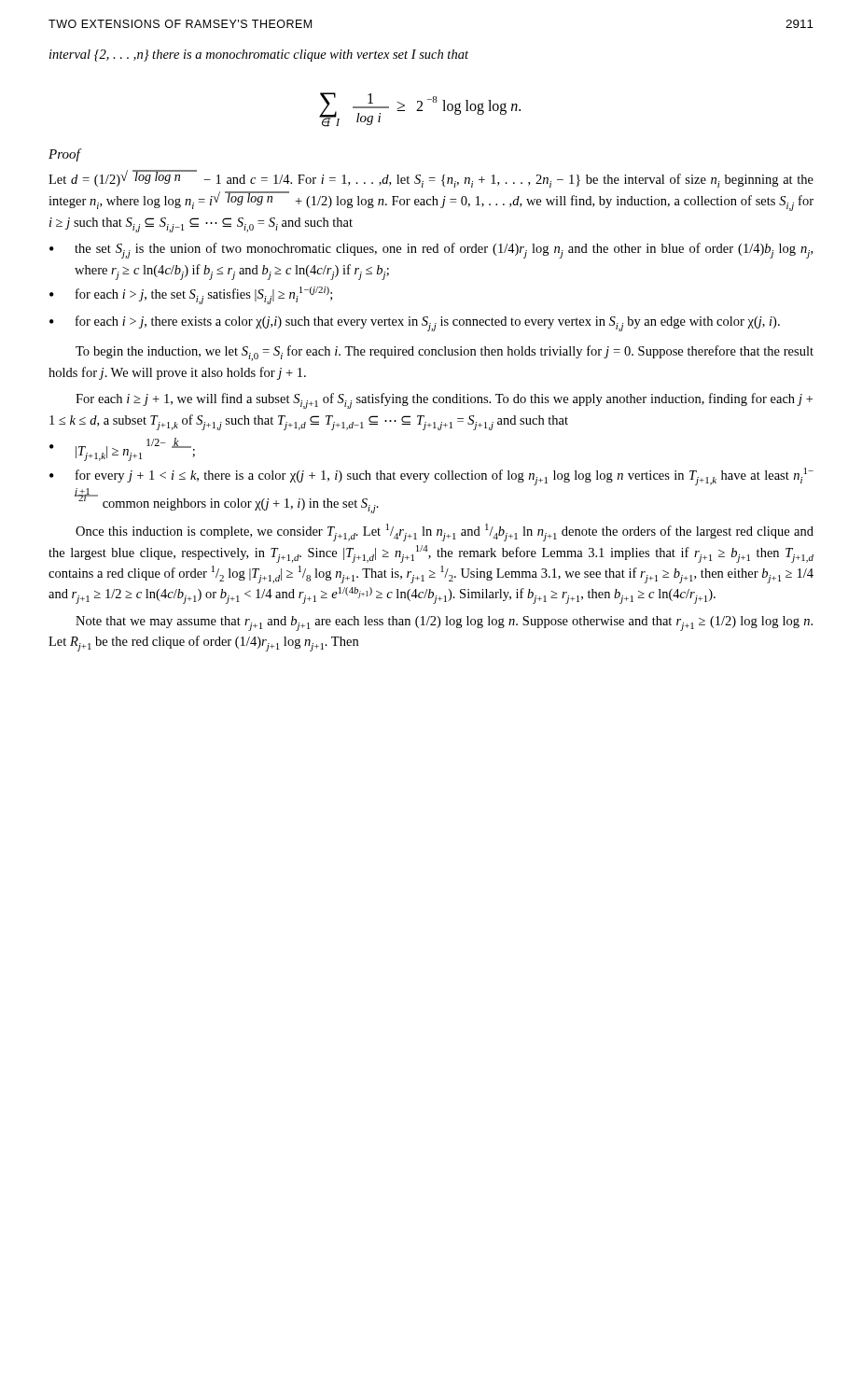Select the passage starting "interval {2, . . ."
This screenshot has width=862, height=1400.
pos(258,54)
